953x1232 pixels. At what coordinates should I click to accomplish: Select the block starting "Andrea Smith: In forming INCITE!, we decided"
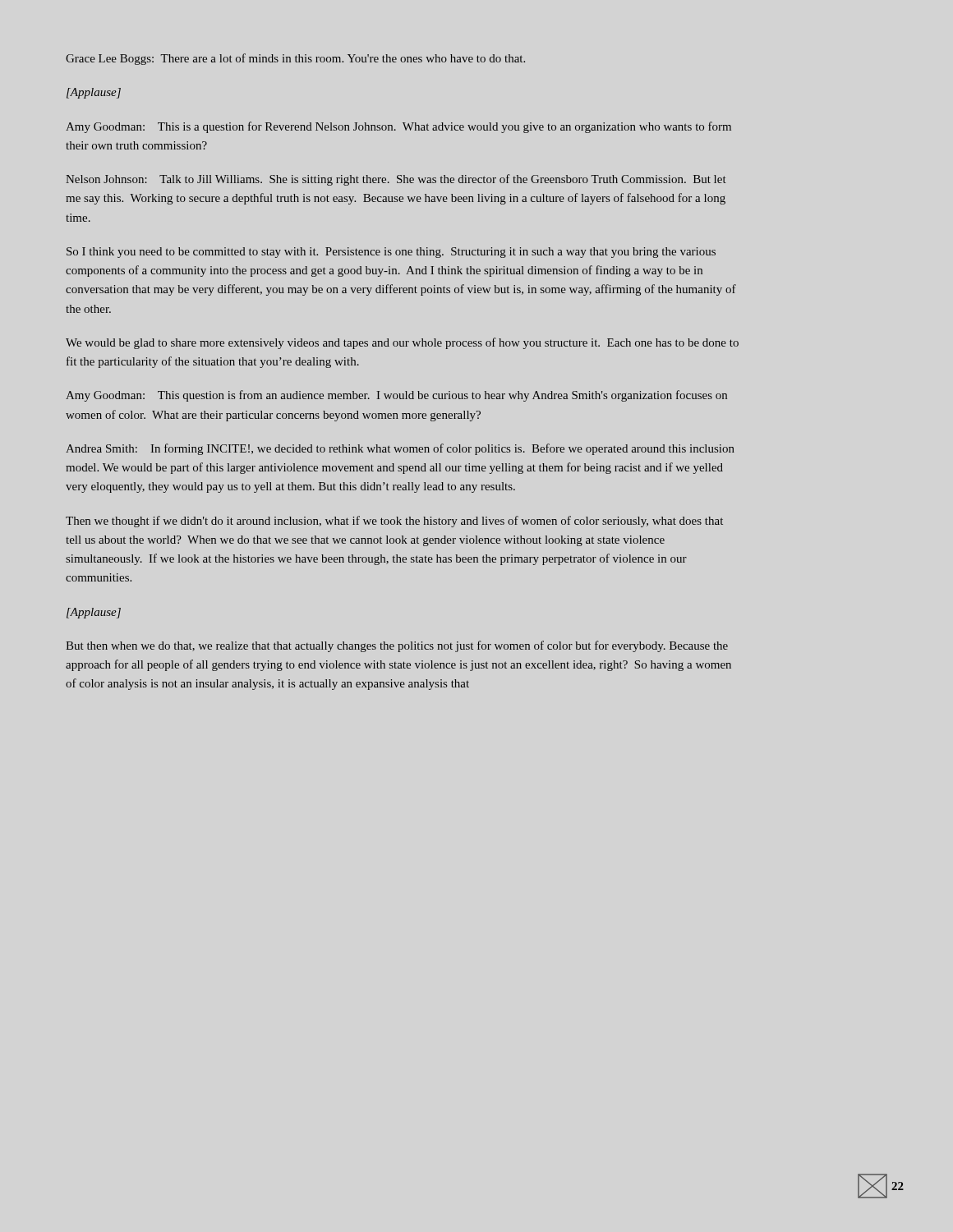pyautogui.click(x=400, y=467)
